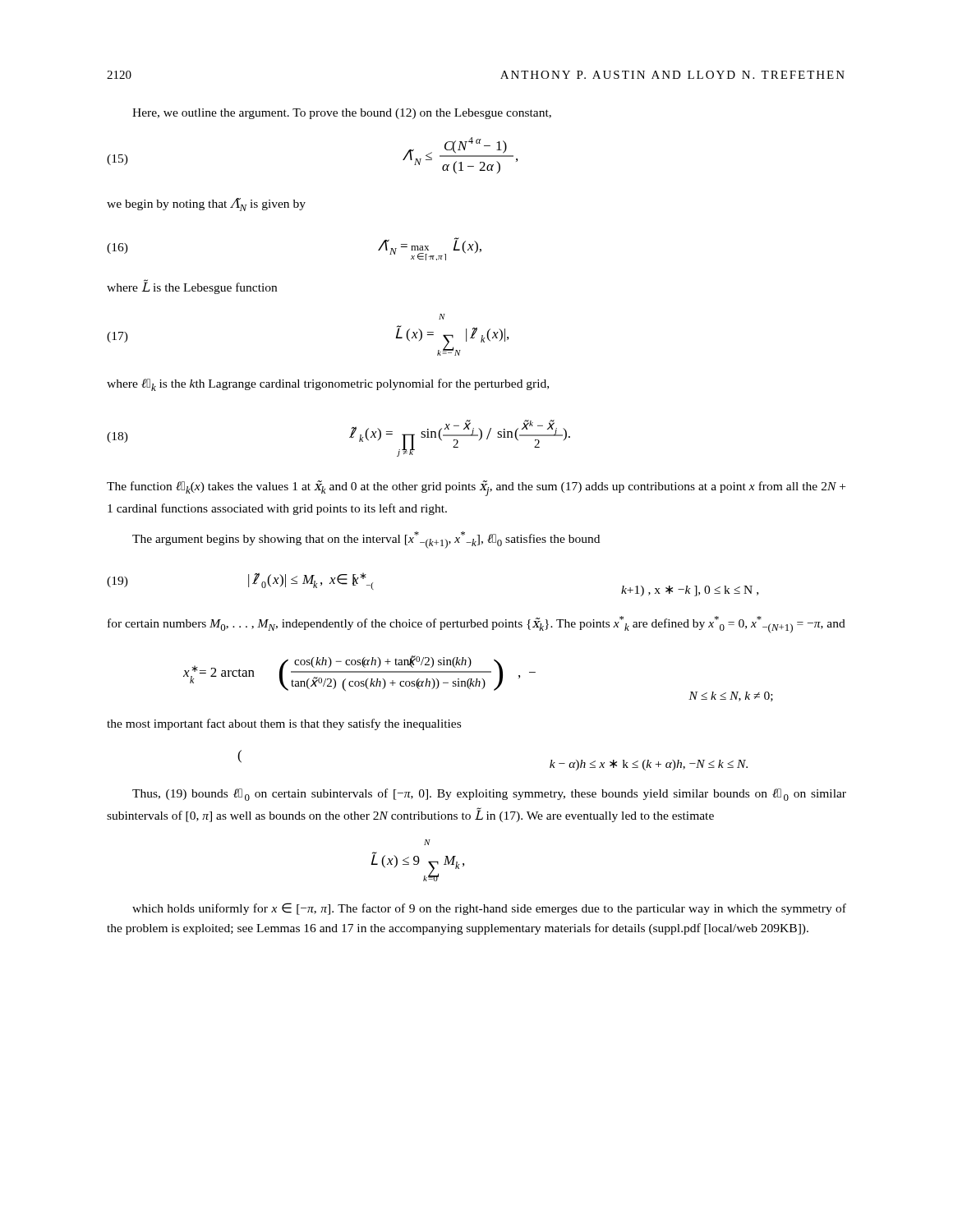Click on the text block that says "which holds uniformly for x ∈ [−π,"
Screen dimensions: 1232x953
click(476, 918)
